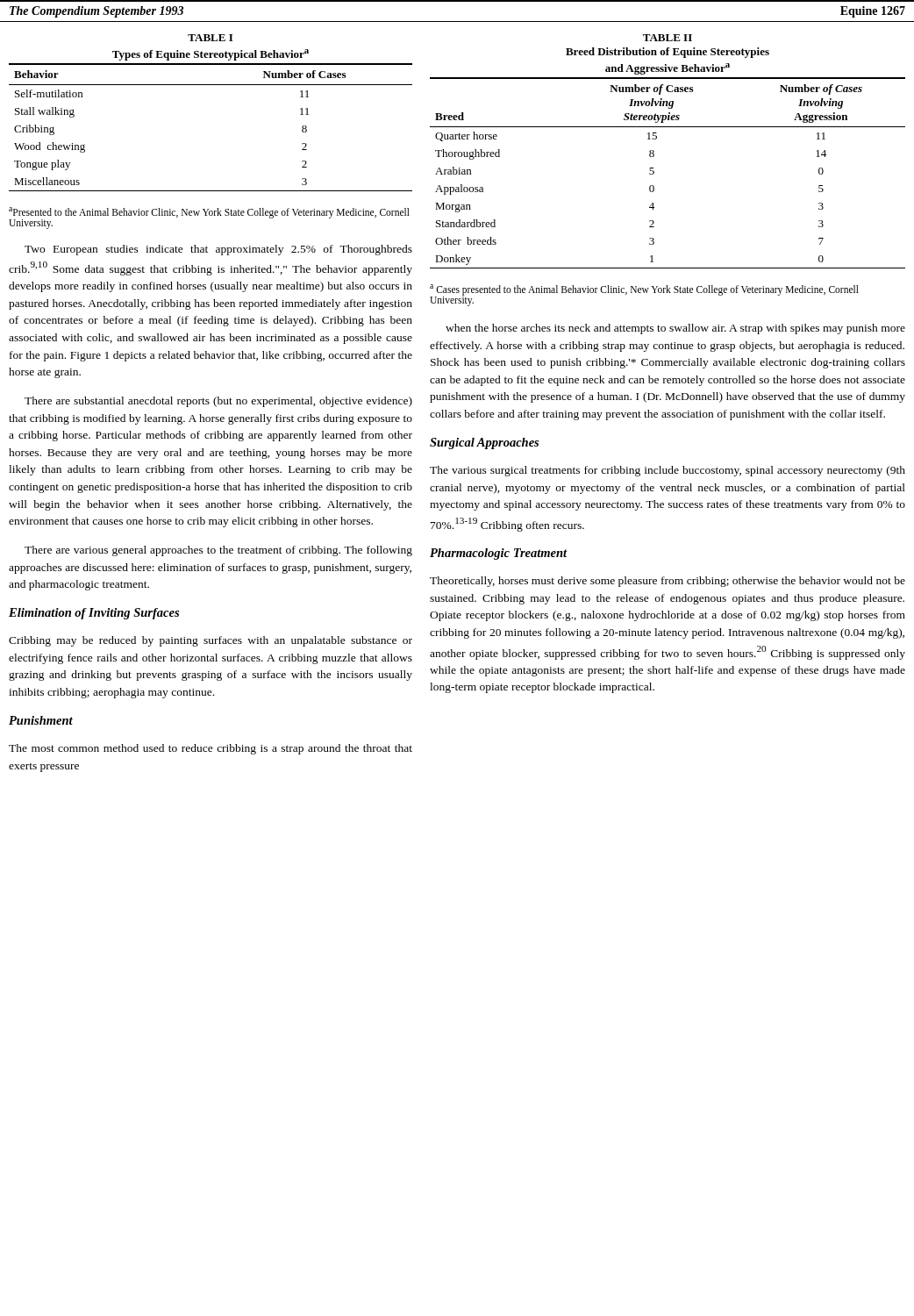914x1316 pixels.
Task: Find the footnote containing "a Cases presented to"
Action: (644, 293)
